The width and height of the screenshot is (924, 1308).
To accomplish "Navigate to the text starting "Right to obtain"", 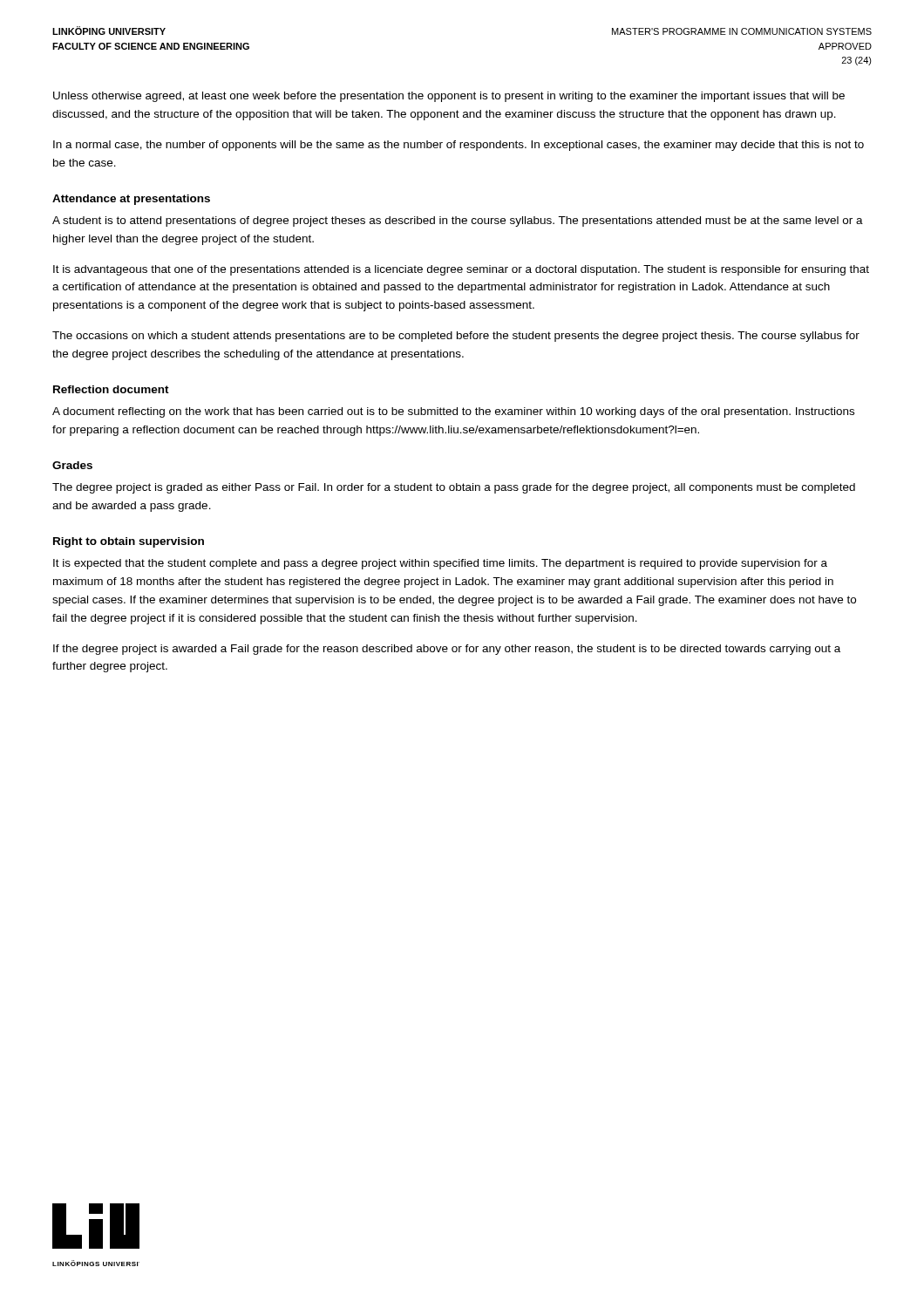I will point(128,541).
